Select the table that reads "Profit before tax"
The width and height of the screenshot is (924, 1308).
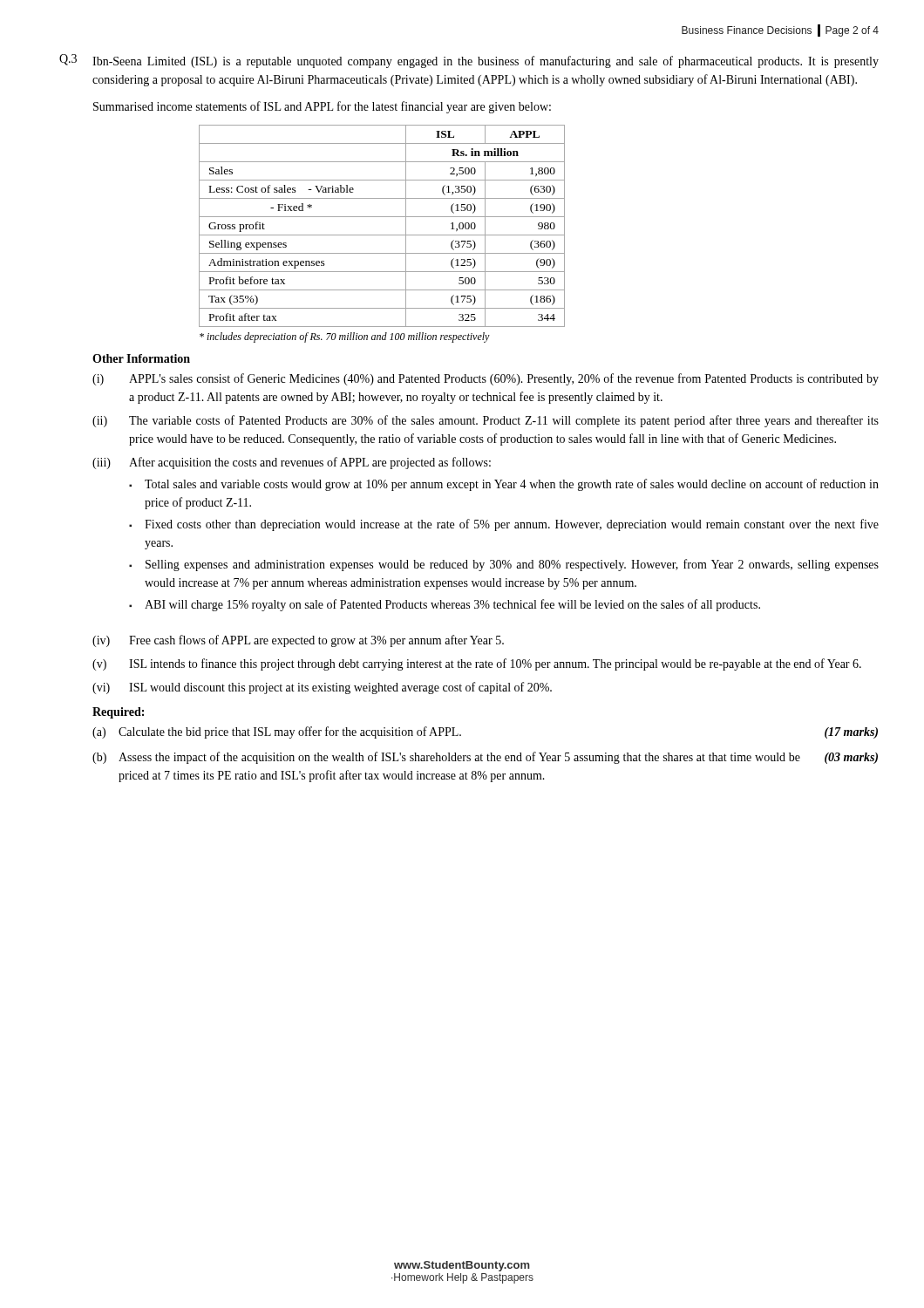click(x=539, y=226)
